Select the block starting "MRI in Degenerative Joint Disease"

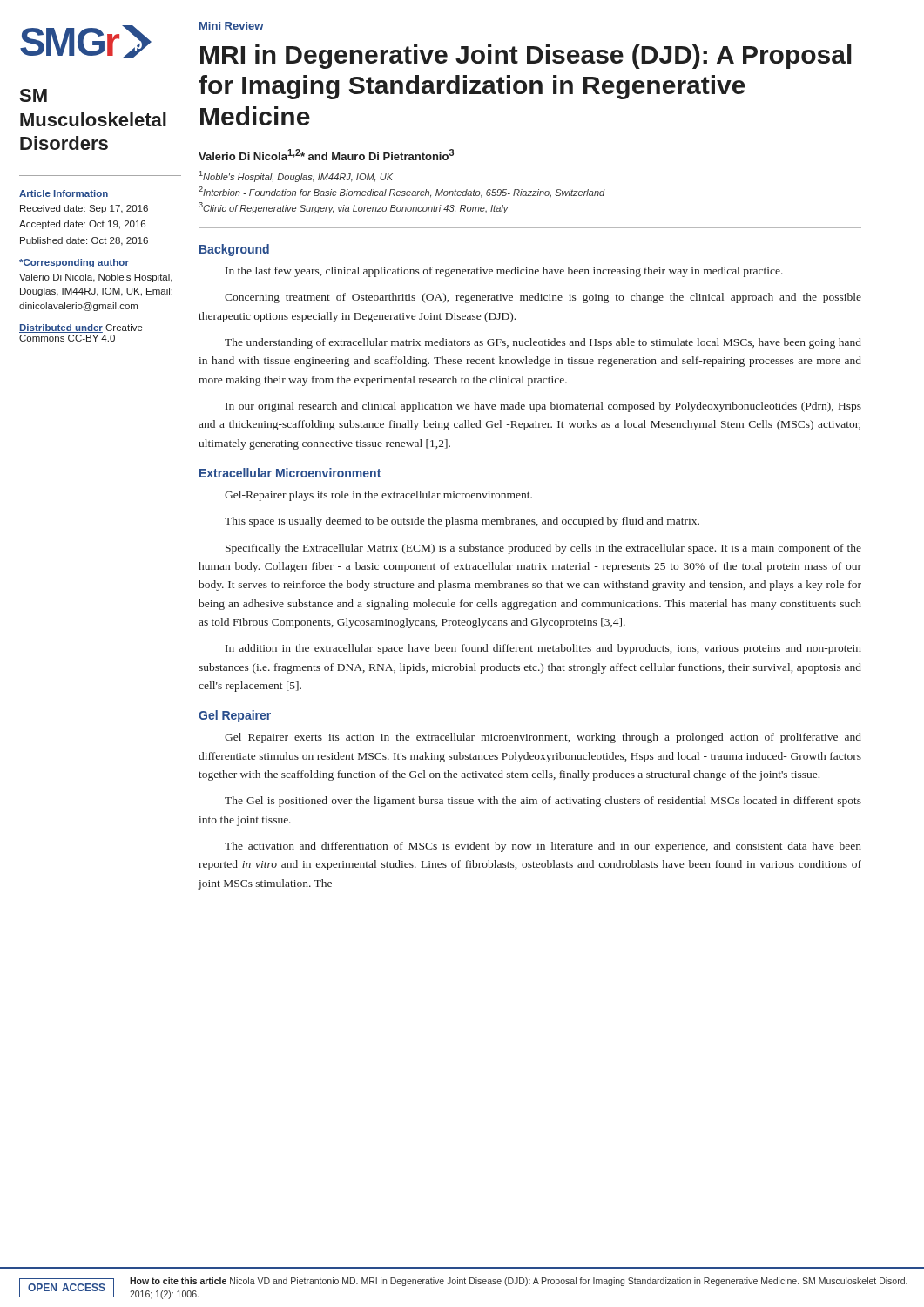click(526, 85)
